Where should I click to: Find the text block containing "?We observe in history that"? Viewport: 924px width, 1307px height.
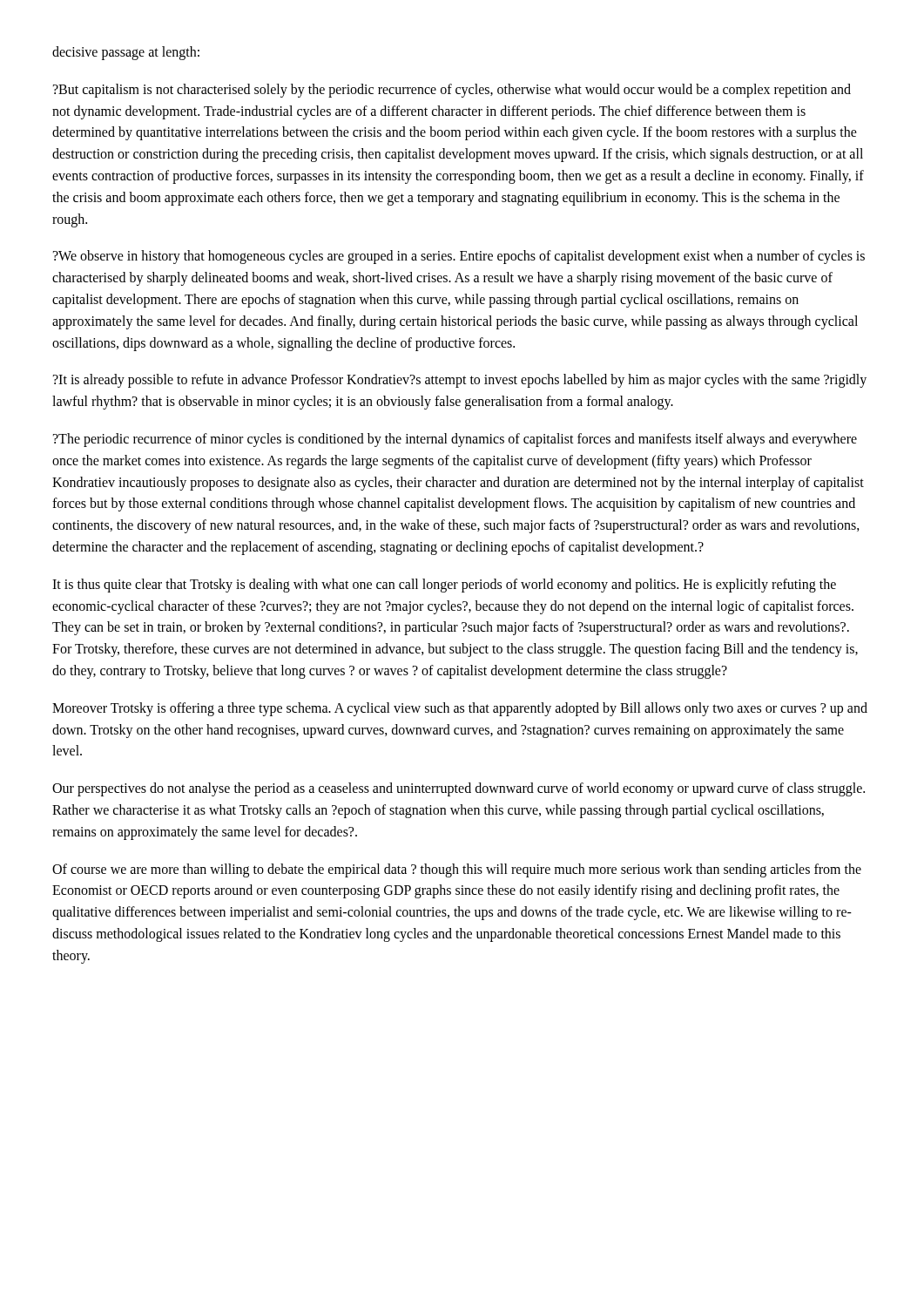(459, 299)
